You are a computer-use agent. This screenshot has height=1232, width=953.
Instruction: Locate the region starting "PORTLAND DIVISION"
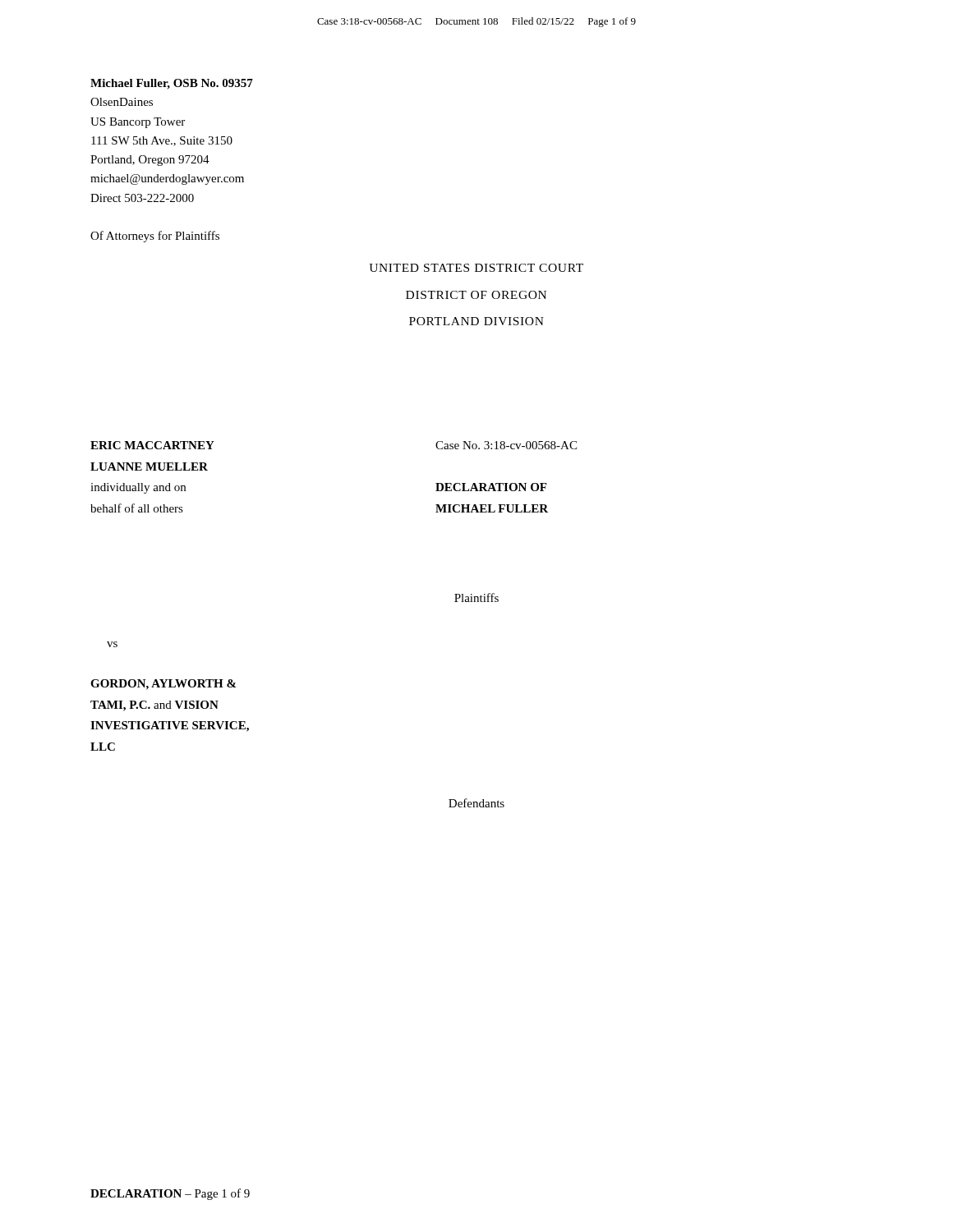click(476, 321)
